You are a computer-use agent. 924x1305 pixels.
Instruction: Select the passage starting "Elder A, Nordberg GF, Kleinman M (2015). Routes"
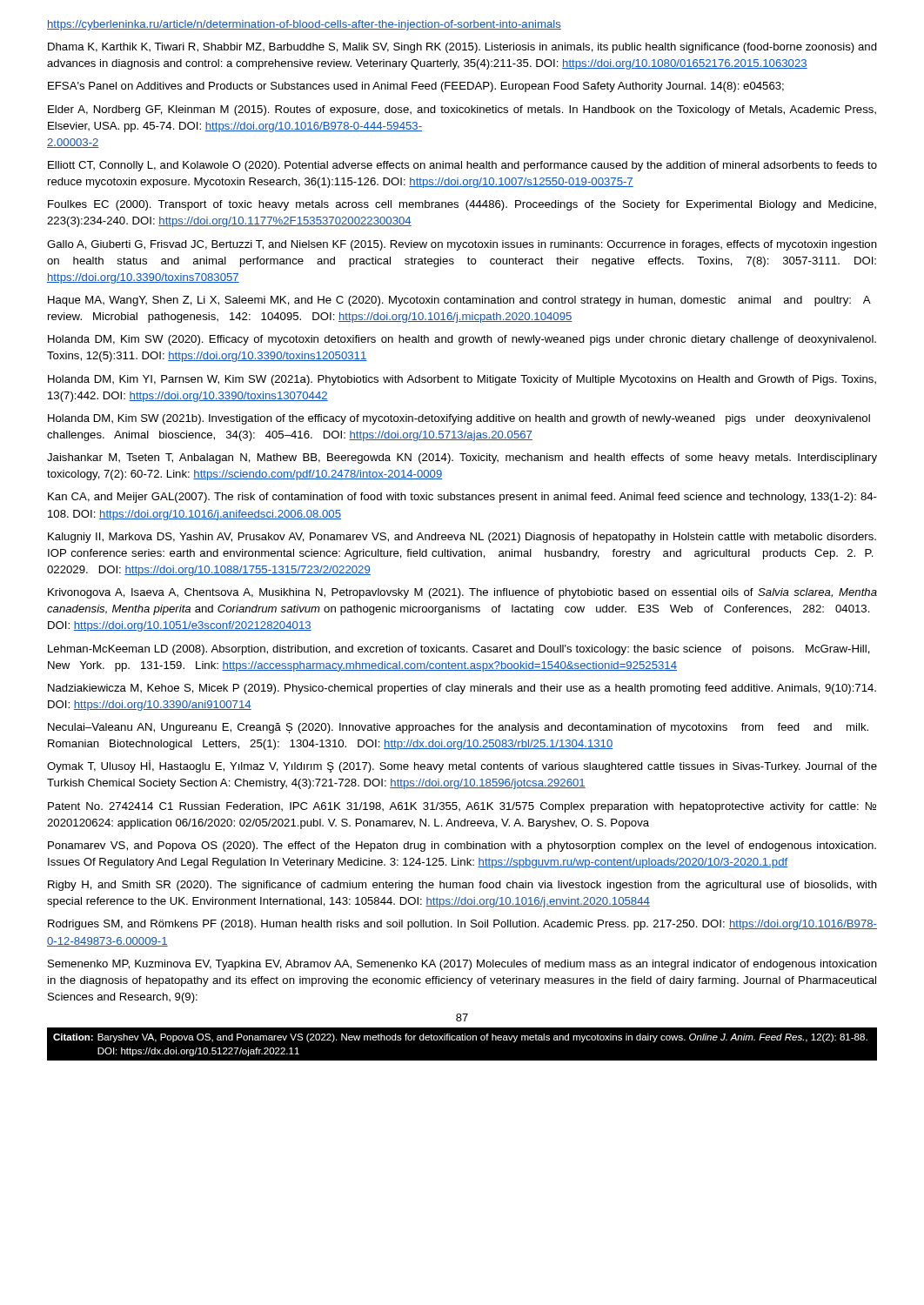click(x=462, y=110)
